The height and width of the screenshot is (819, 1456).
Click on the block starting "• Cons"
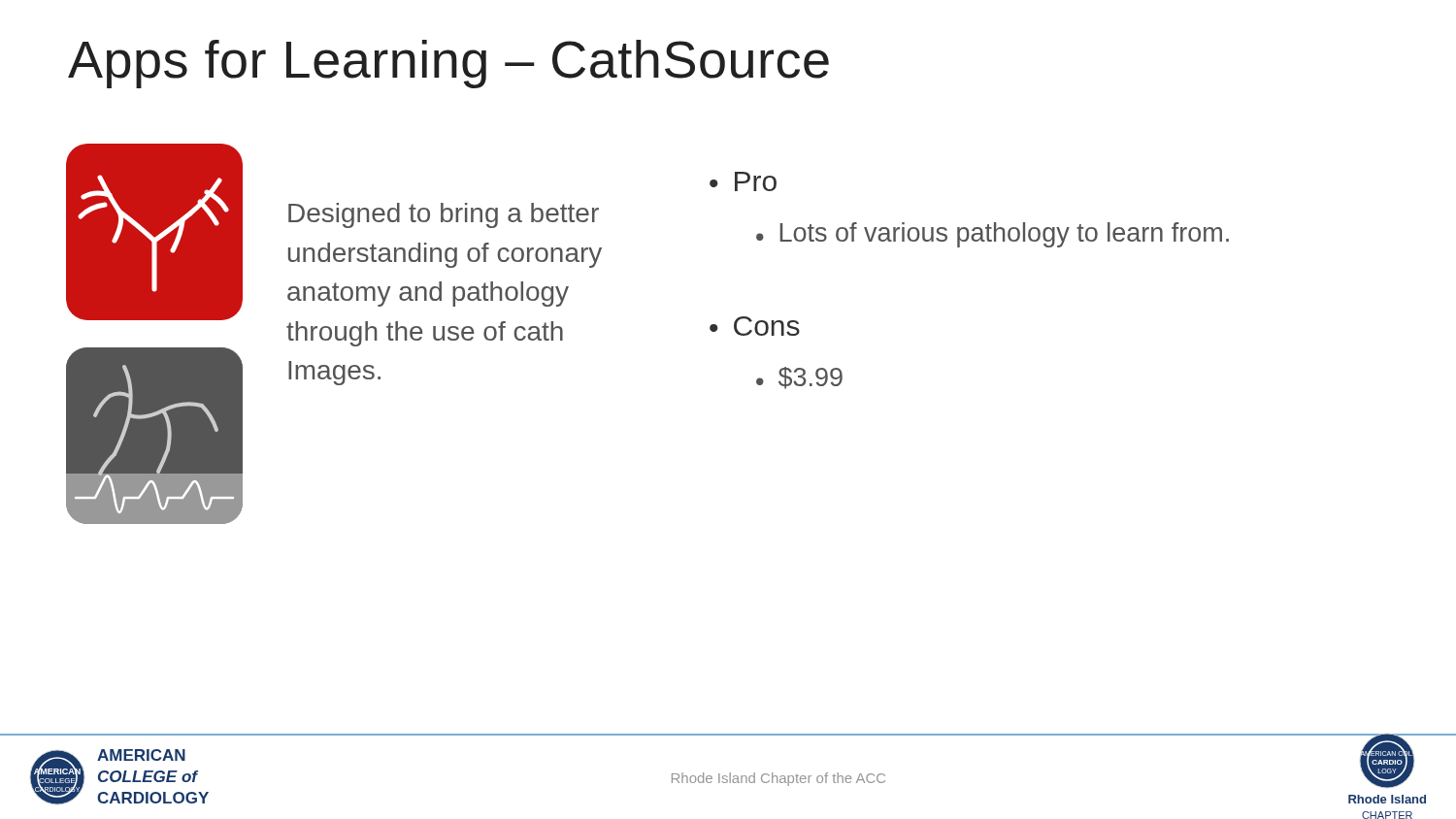coord(754,327)
